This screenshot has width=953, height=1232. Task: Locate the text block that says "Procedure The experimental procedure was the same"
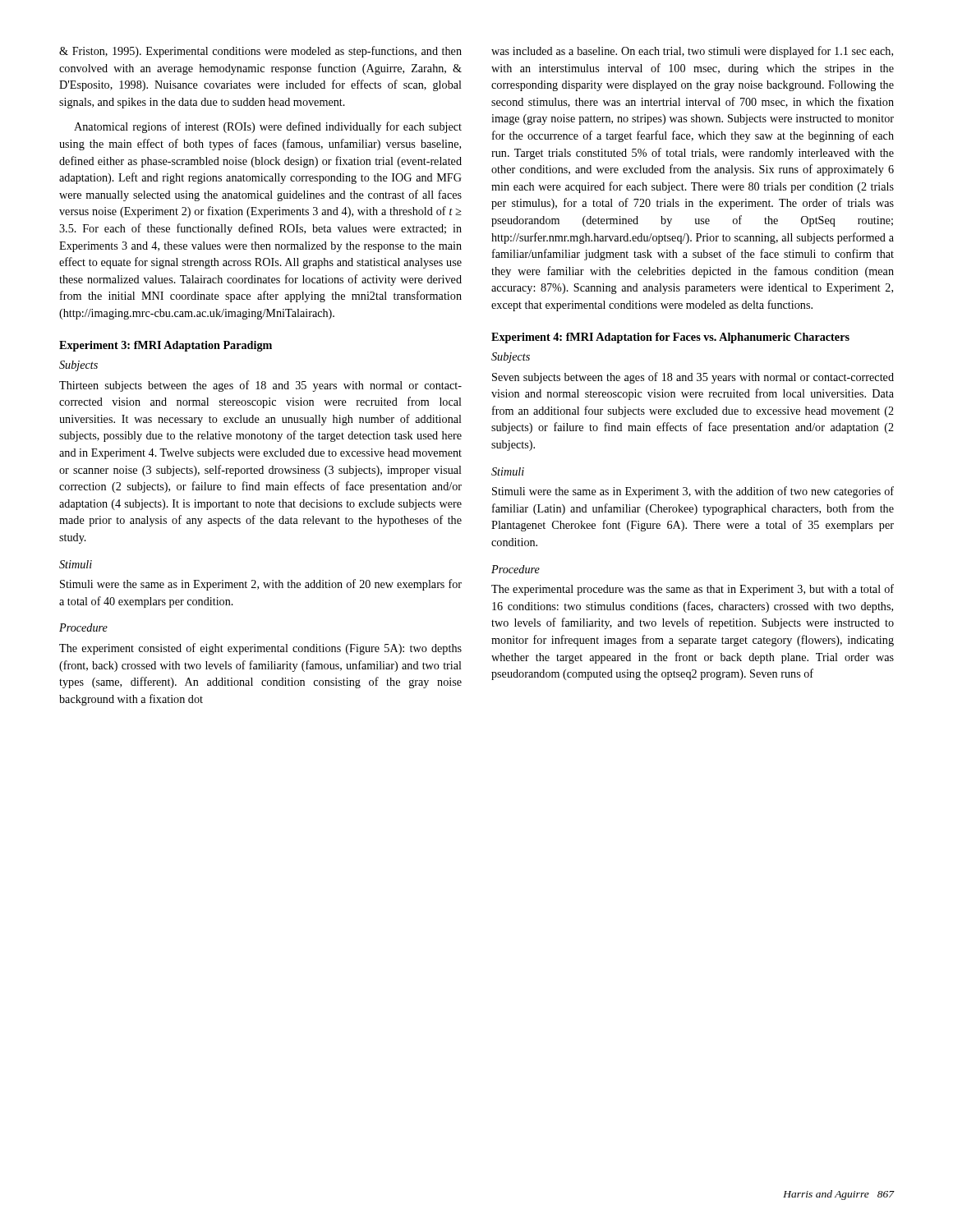[693, 622]
